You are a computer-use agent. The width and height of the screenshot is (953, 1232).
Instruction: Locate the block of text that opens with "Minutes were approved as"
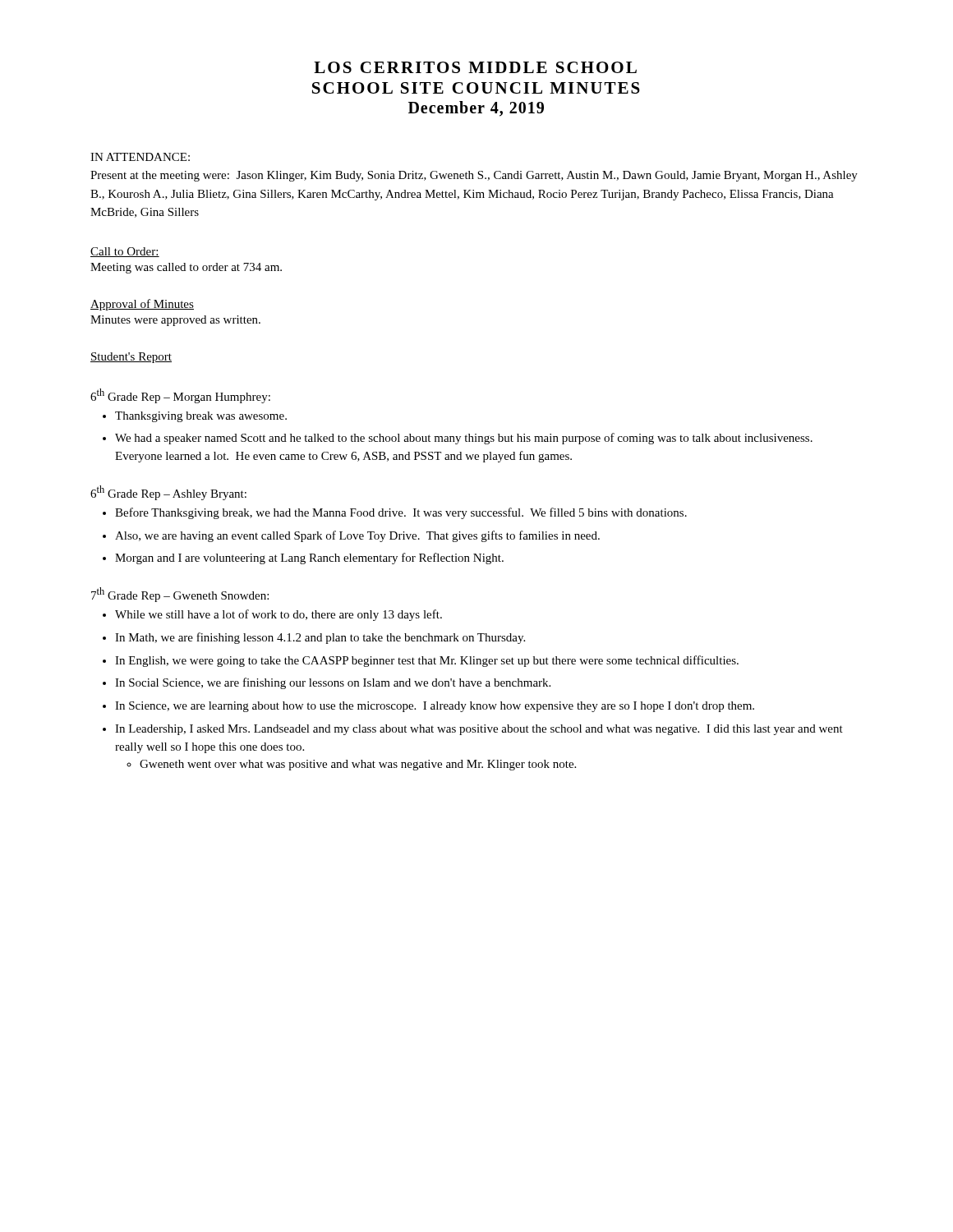point(176,319)
